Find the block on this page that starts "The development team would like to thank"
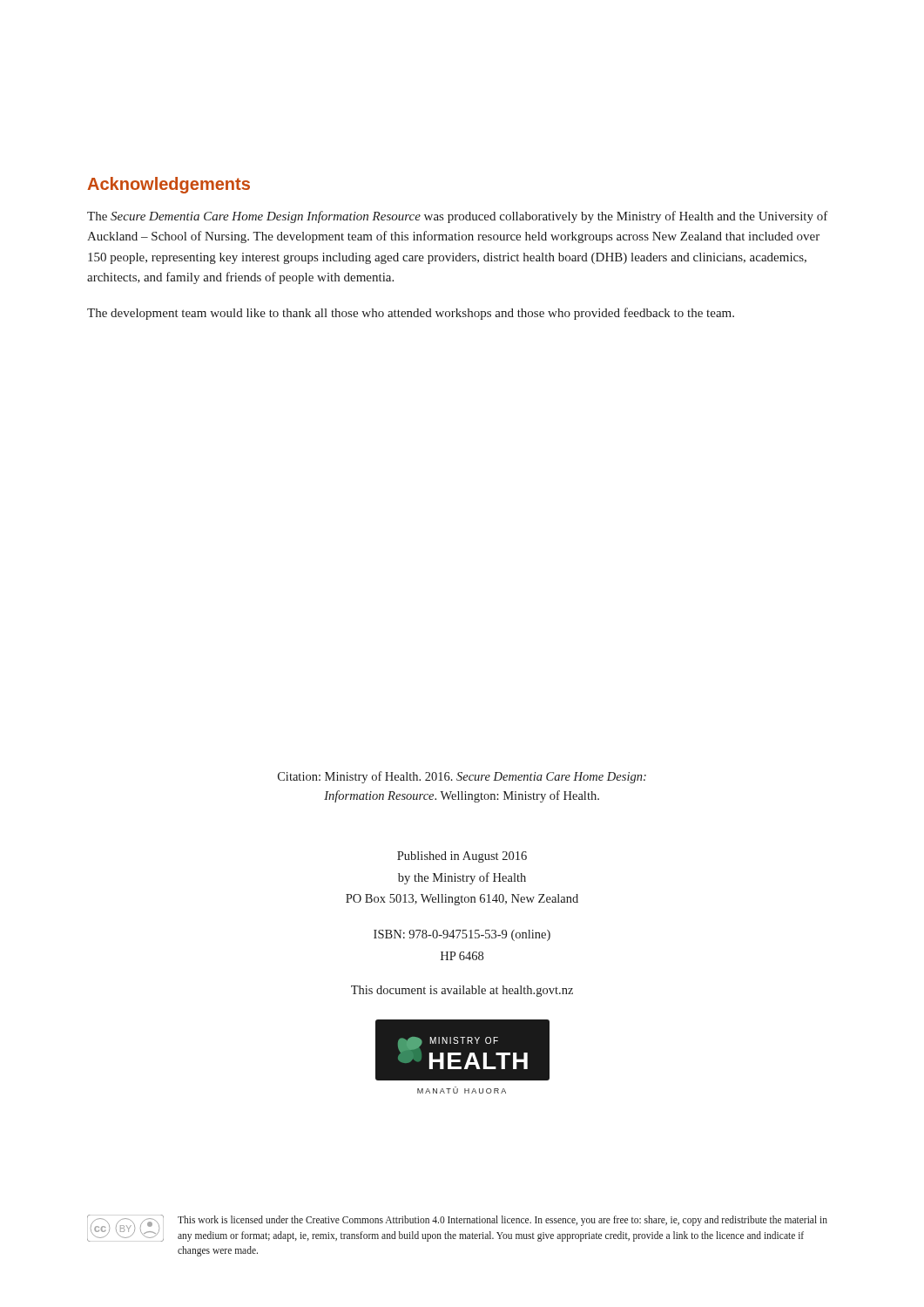This screenshot has height=1307, width=924. (411, 313)
